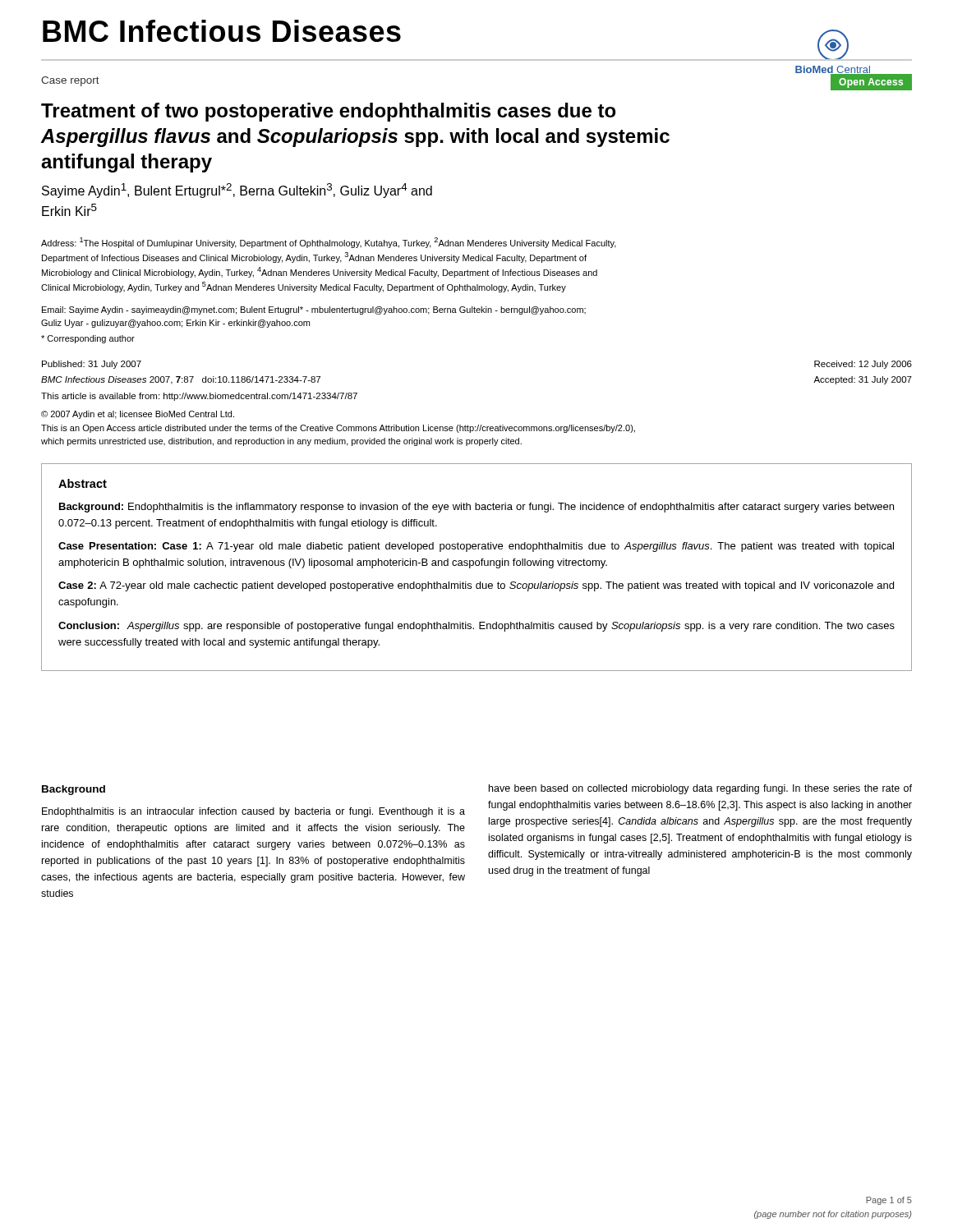Find the text block with the text "Sayime Aydin1, Bulent Ertugrul*2,"
The image size is (953, 1232).
point(237,200)
